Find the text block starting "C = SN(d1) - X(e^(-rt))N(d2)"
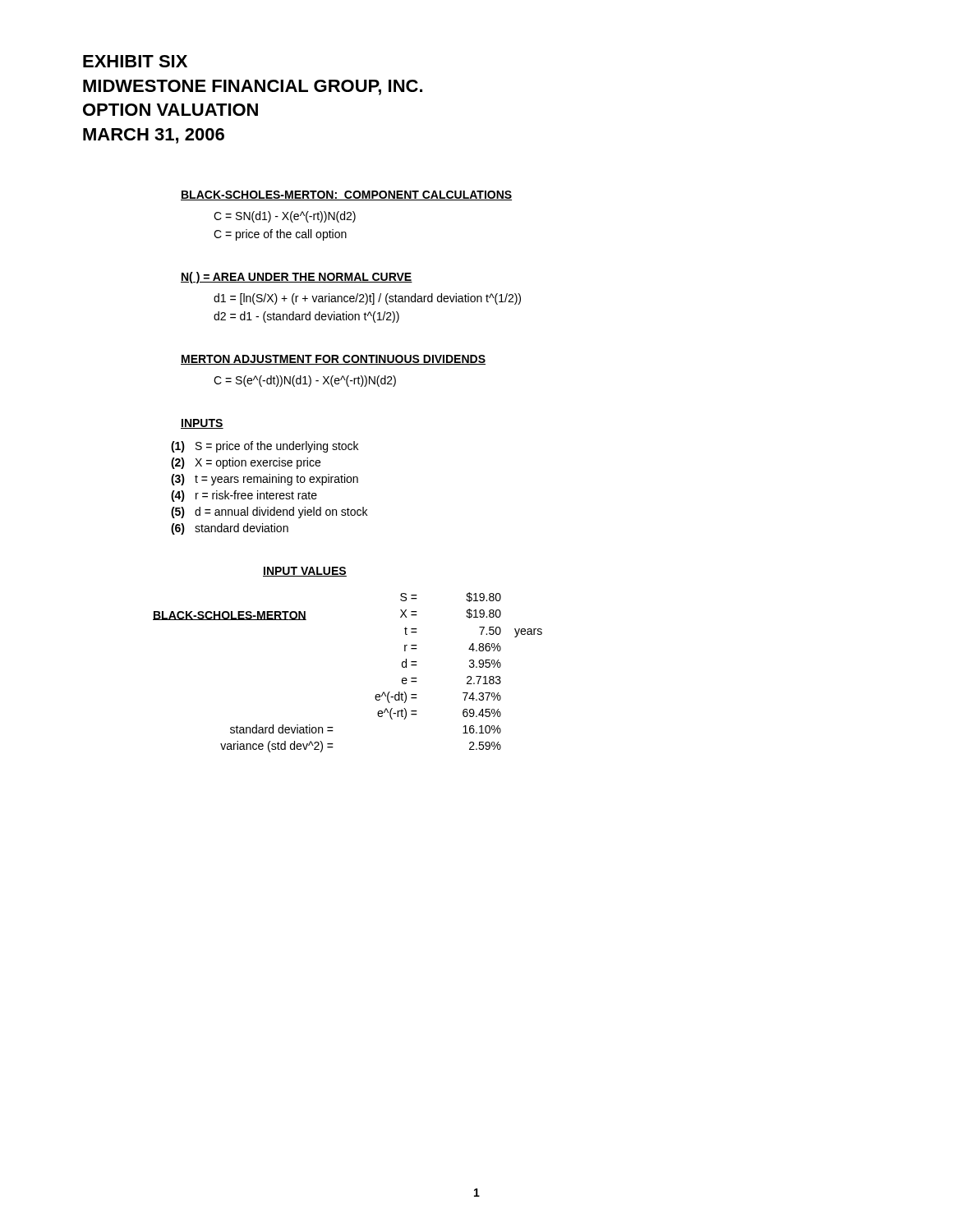Image resolution: width=953 pixels, height=1232 pixels. pyautogui.click(x=285, y=216)
